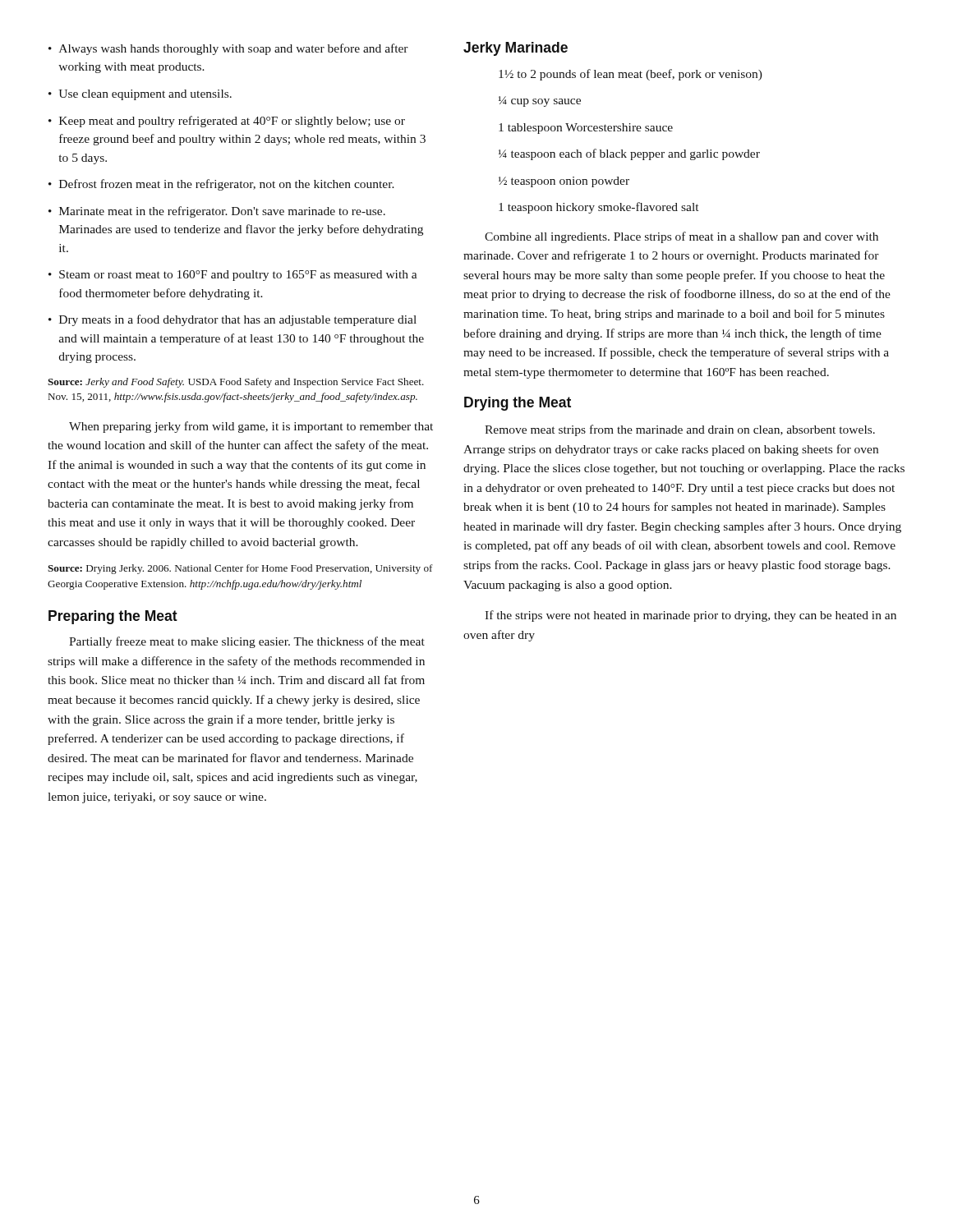The image size is (953, 1232).
Task: Locate the region starting "¼ teaspoon each of black pepper and"
Action: click(702, 154)
